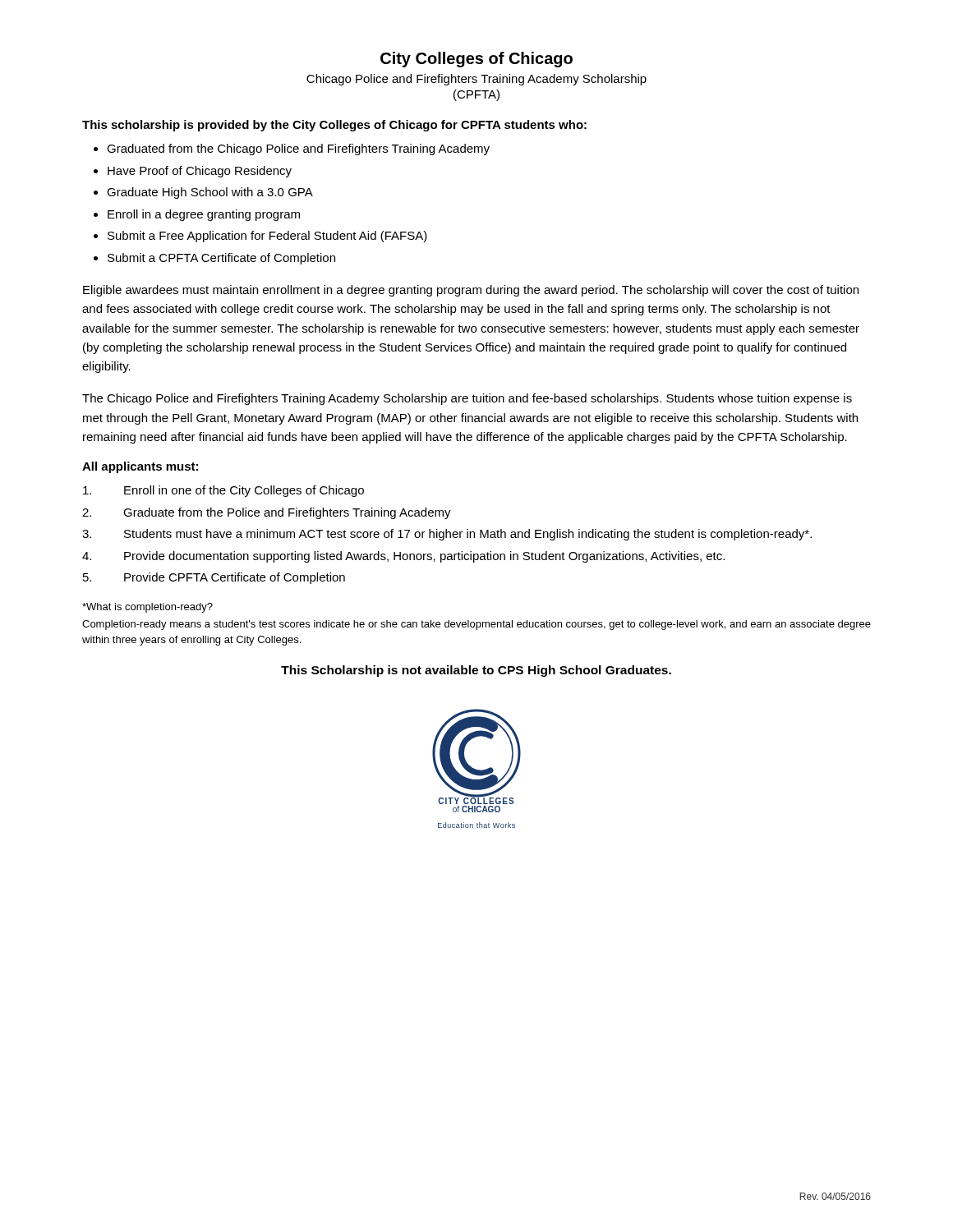Navigate to the text block starting "Graduated from the Chicago Police"
This screenshot has width=953, height=1232.
click(298, 148)
